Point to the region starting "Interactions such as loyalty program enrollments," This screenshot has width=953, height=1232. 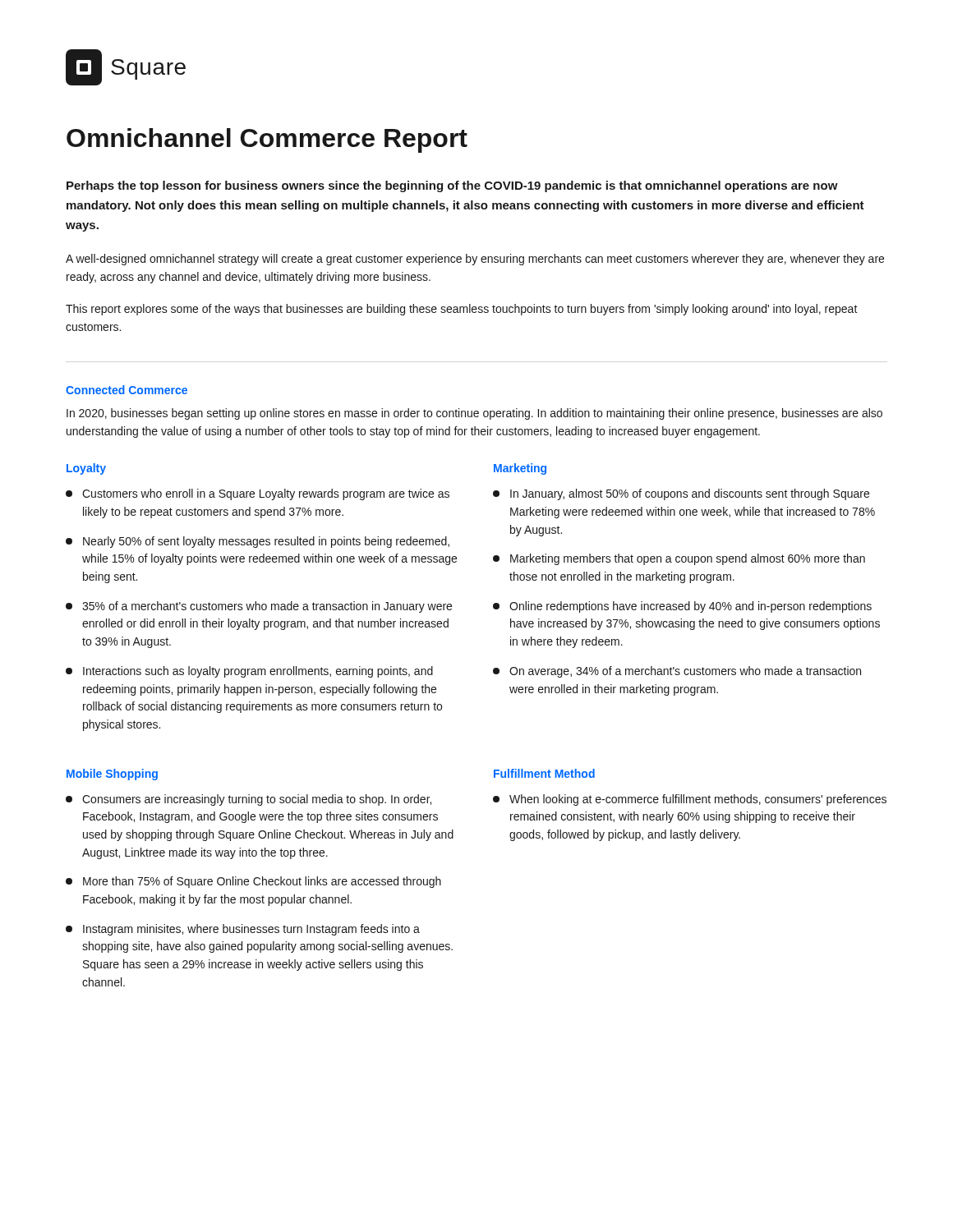263,698
